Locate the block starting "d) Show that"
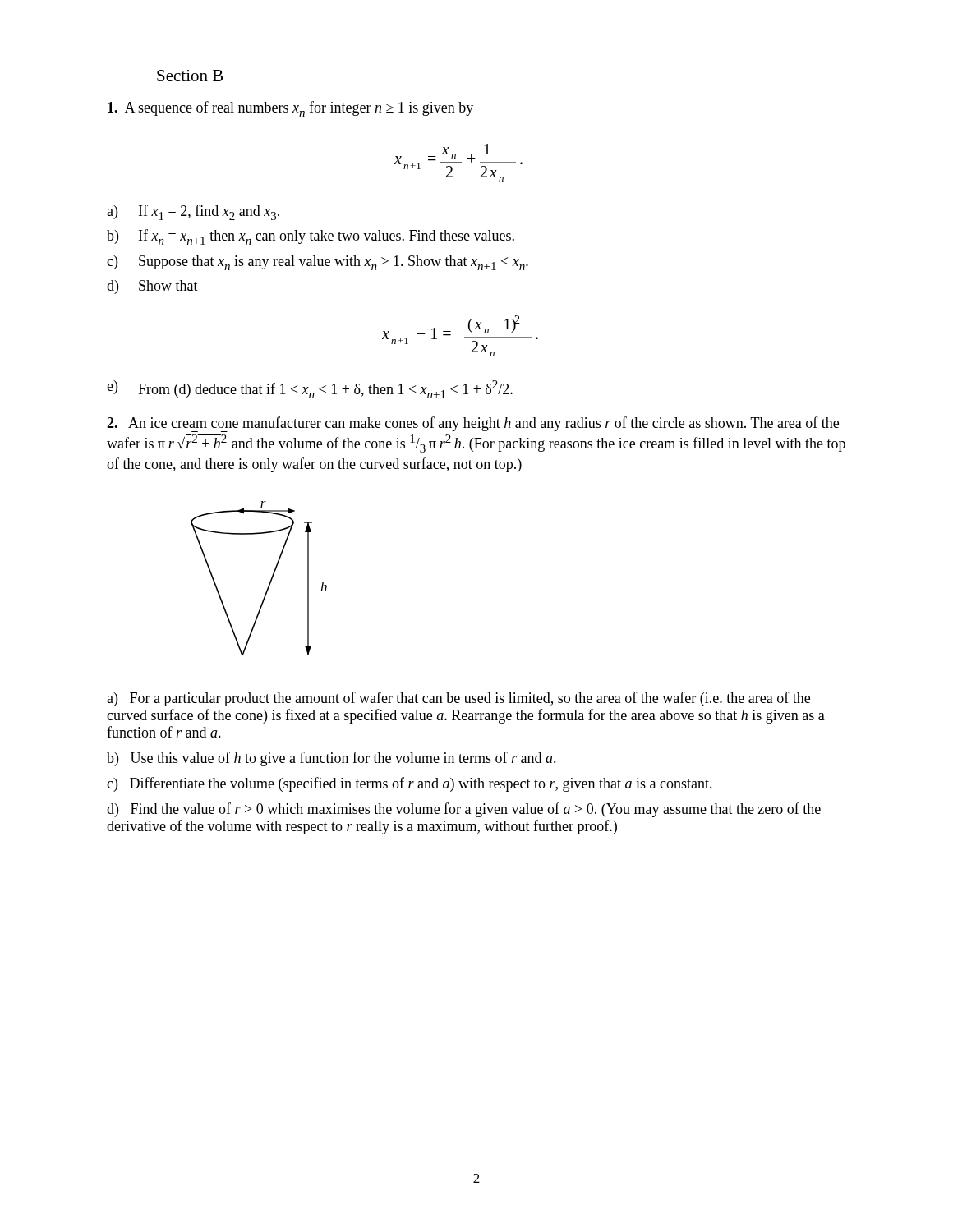The image size is (953, 1232). (152, 287)
